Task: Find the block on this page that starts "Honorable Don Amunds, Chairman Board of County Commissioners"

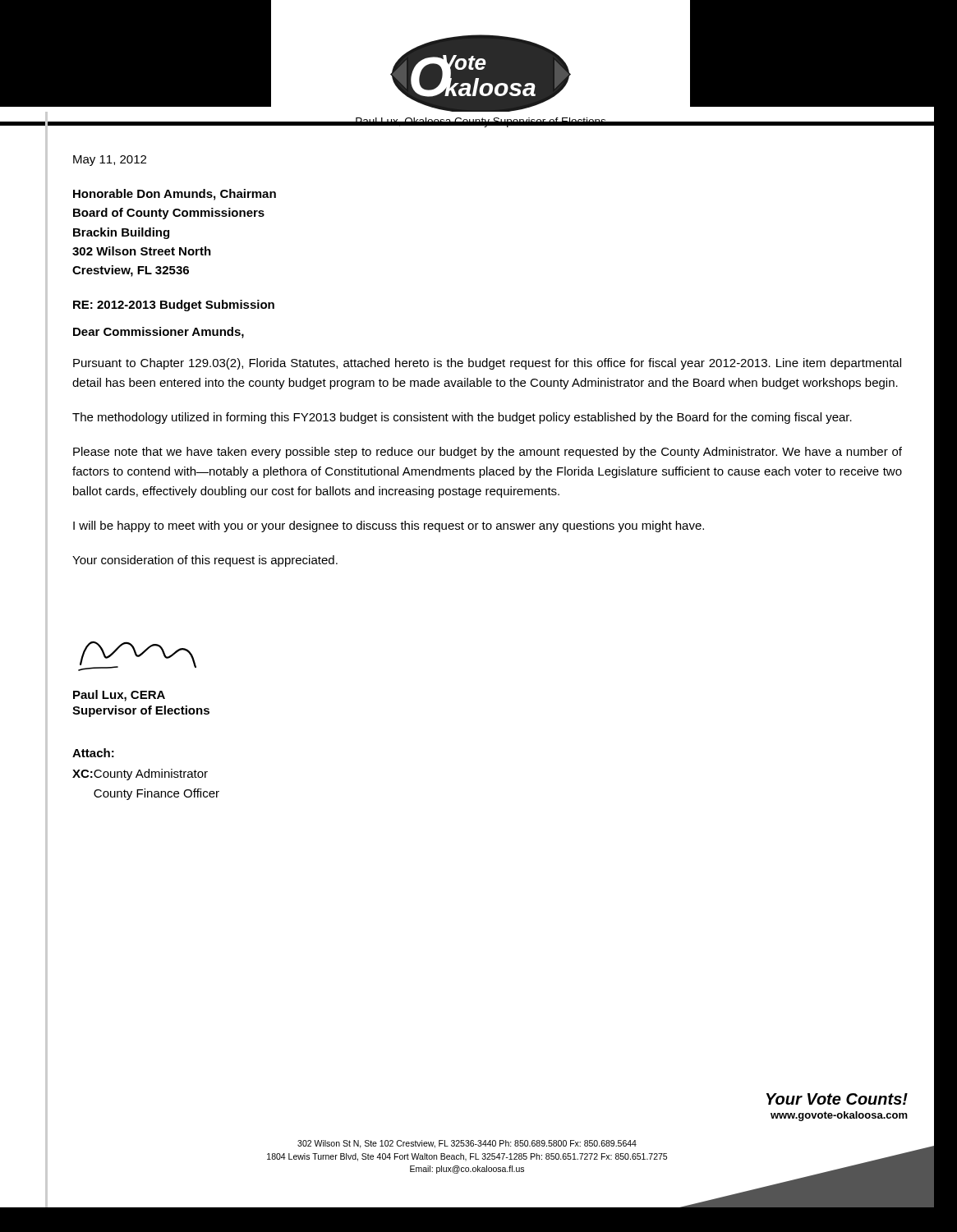Action: [174, 232]
